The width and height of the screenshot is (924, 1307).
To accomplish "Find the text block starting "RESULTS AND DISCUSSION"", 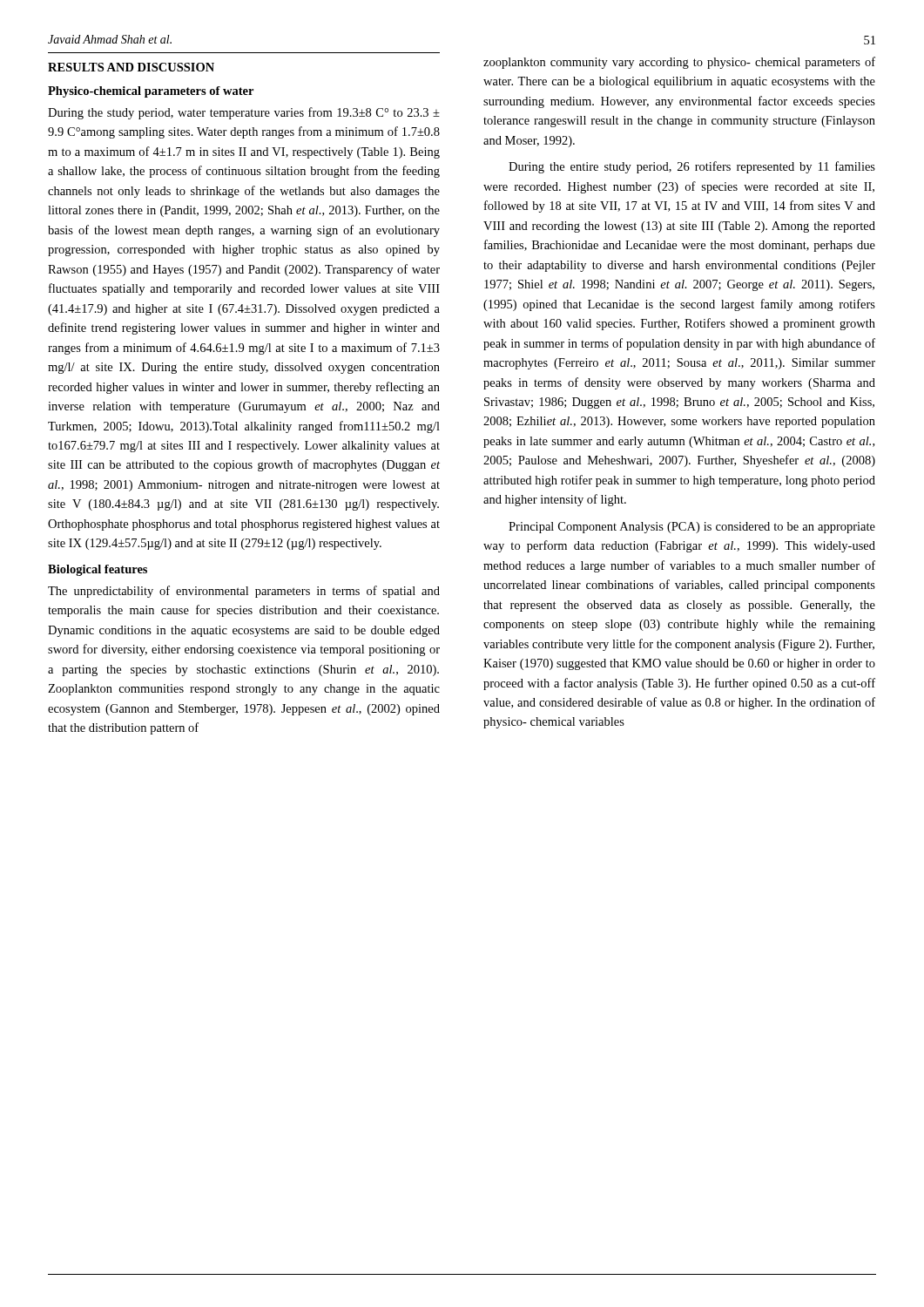I will click(x=131, y=67).
